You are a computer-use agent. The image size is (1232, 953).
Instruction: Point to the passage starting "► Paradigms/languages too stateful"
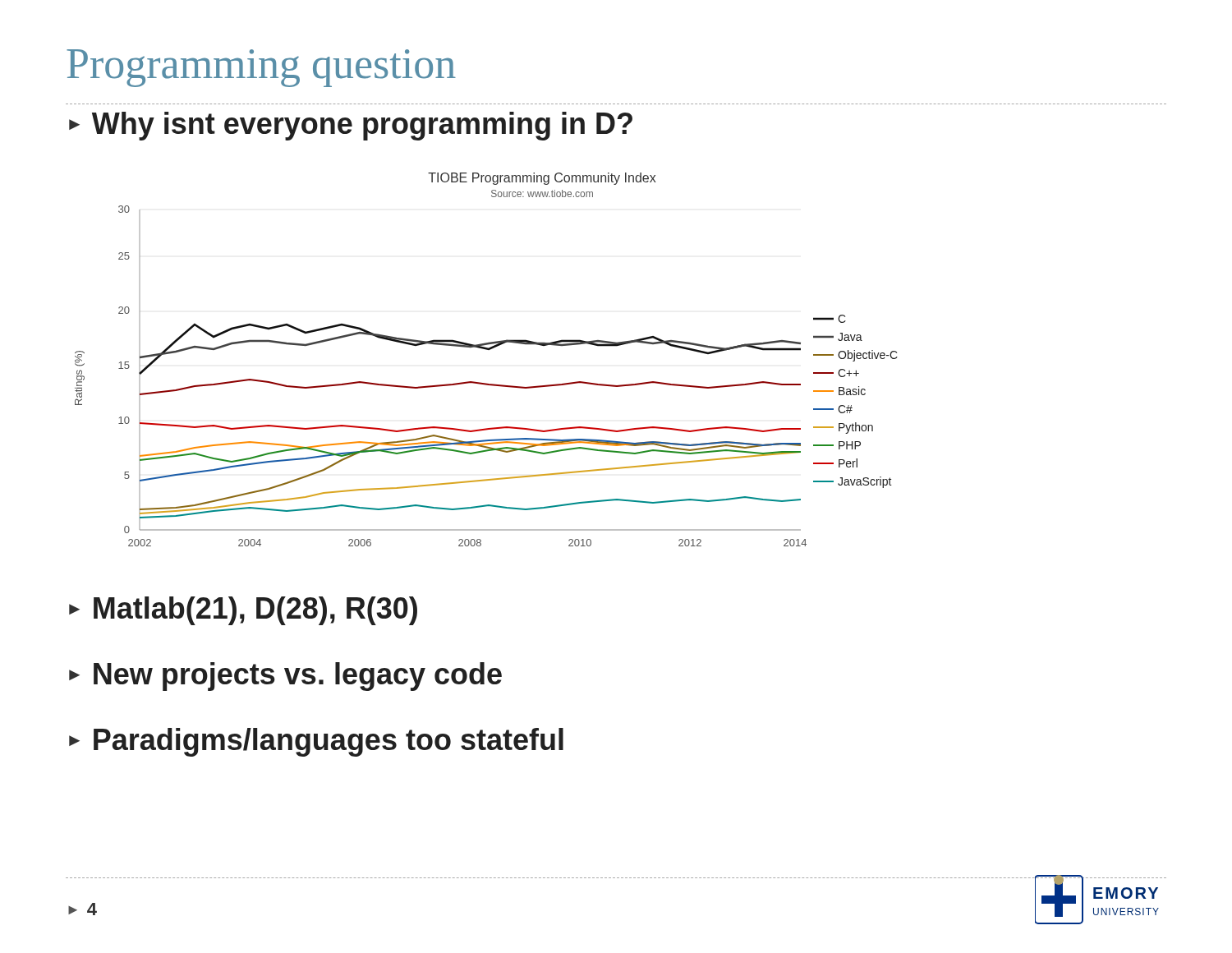pyautogui.click(x=315, y=740)
